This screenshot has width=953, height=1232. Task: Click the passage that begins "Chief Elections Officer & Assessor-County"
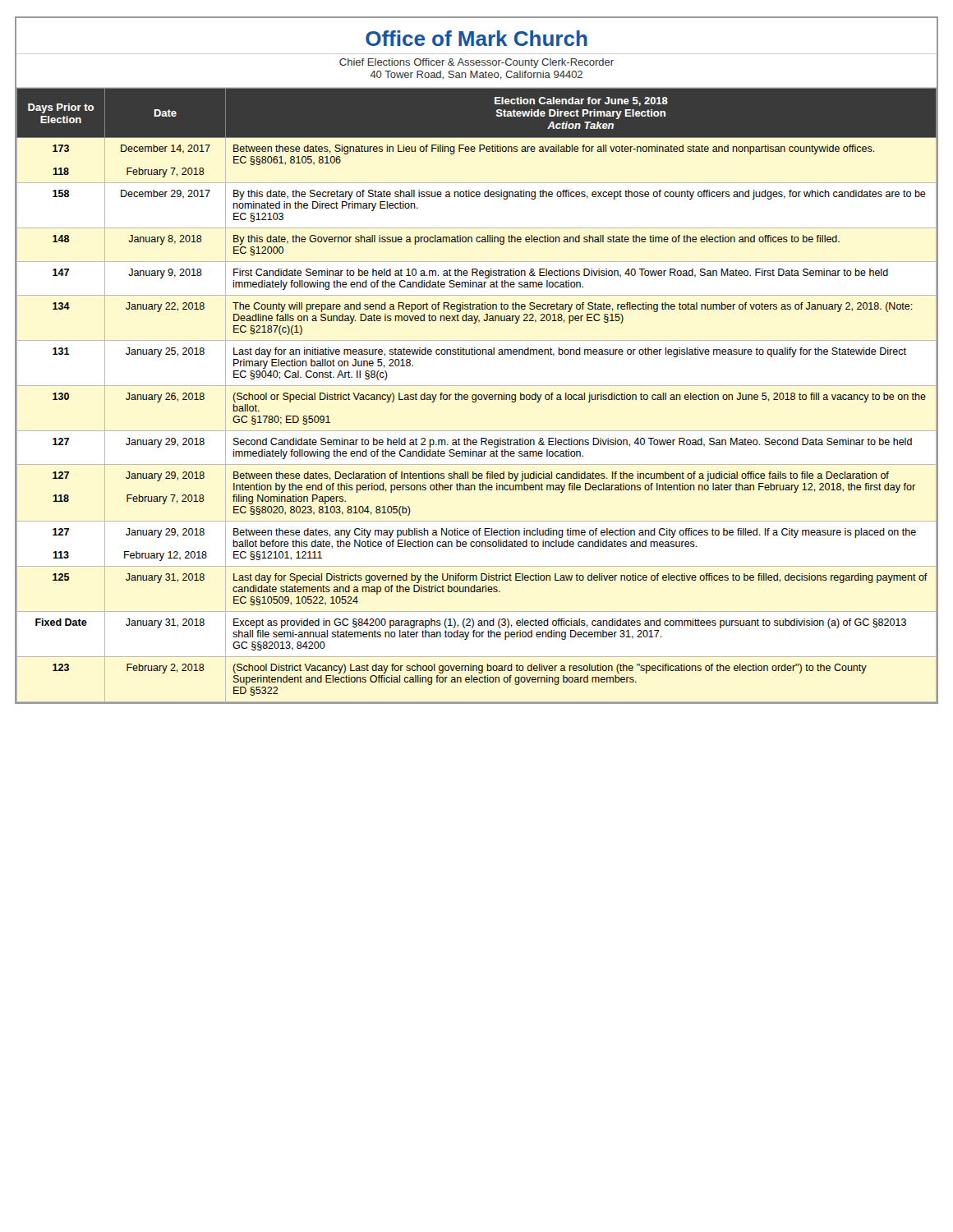476,68
